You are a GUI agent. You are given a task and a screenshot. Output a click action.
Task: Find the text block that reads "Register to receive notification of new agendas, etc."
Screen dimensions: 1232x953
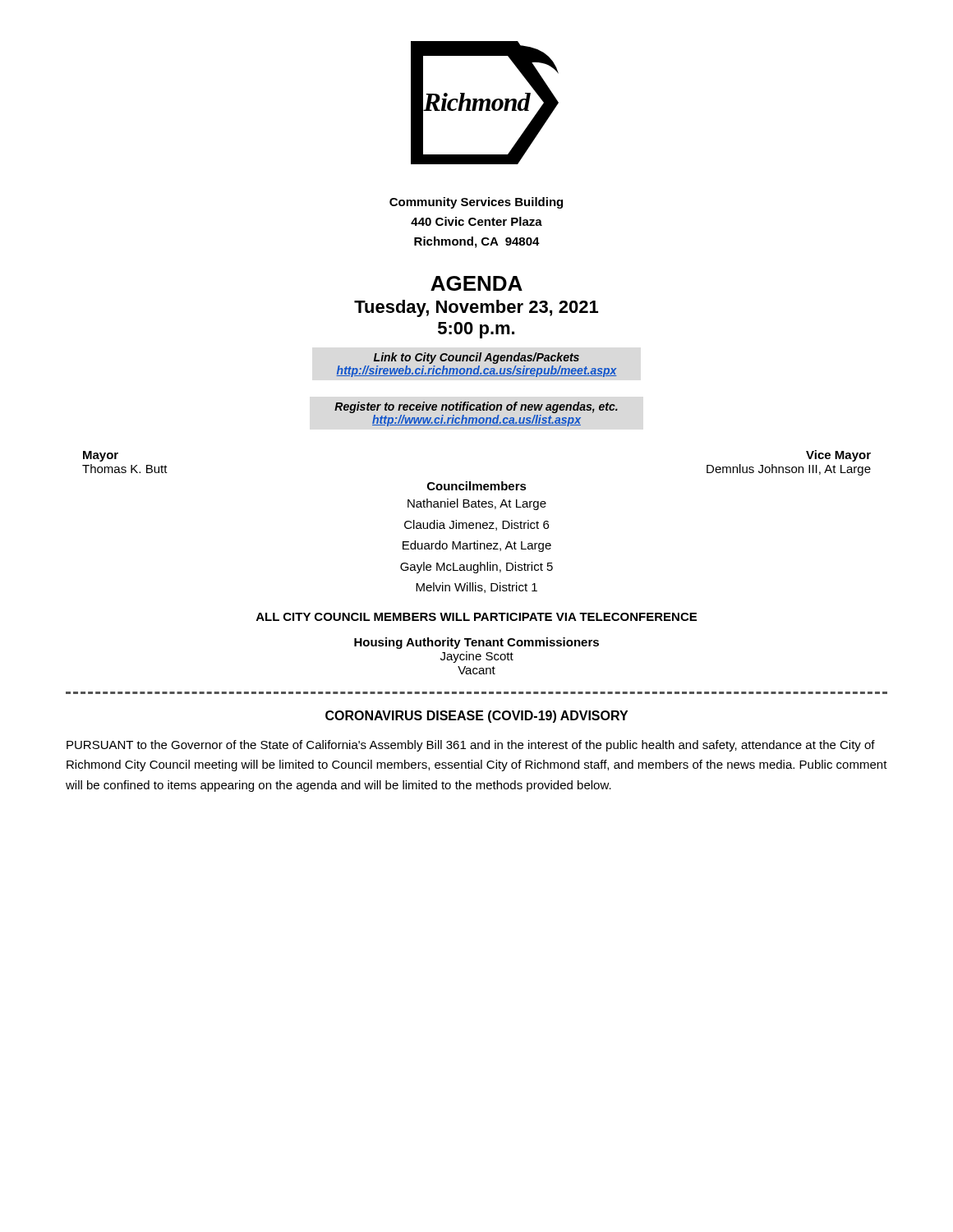(x=476, y=413)
